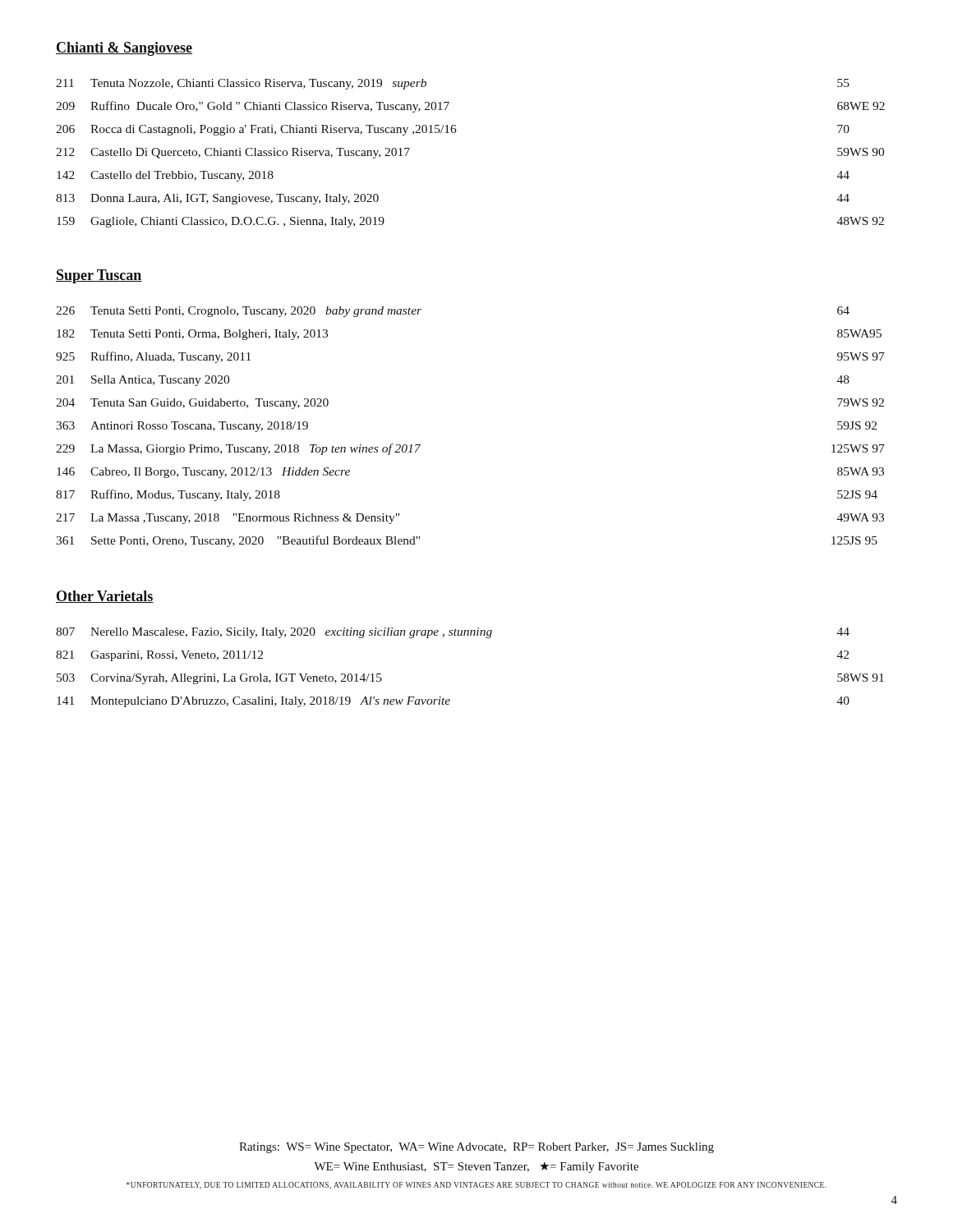Viewport: 953px width, 1232px height.
Task: Click on the table containing "Montepulciano D'Abruzzo, Casalini, Italy,"
Action: [476, 666]
